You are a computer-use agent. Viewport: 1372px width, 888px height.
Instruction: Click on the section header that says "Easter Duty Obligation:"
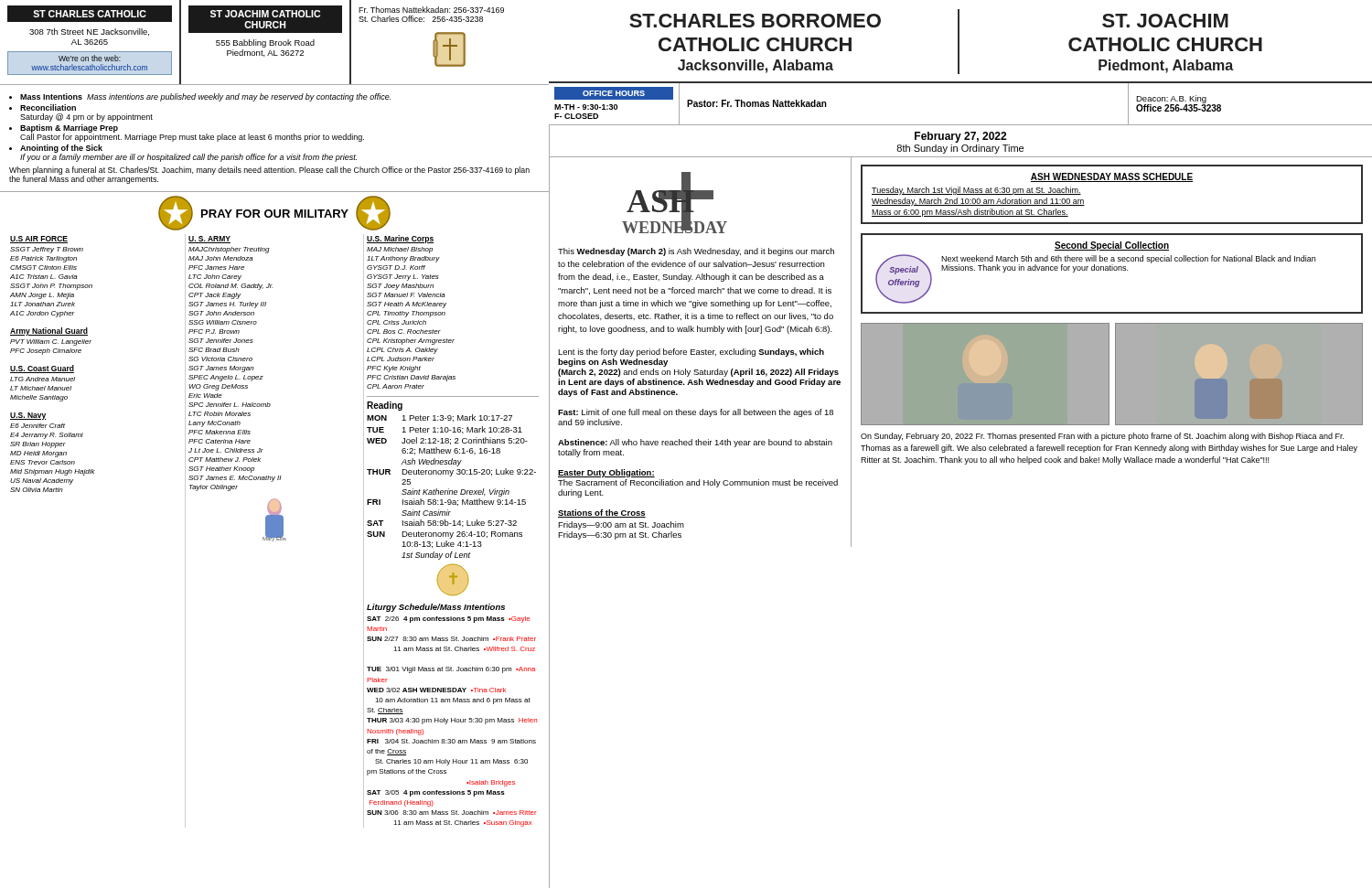(606, 472)
